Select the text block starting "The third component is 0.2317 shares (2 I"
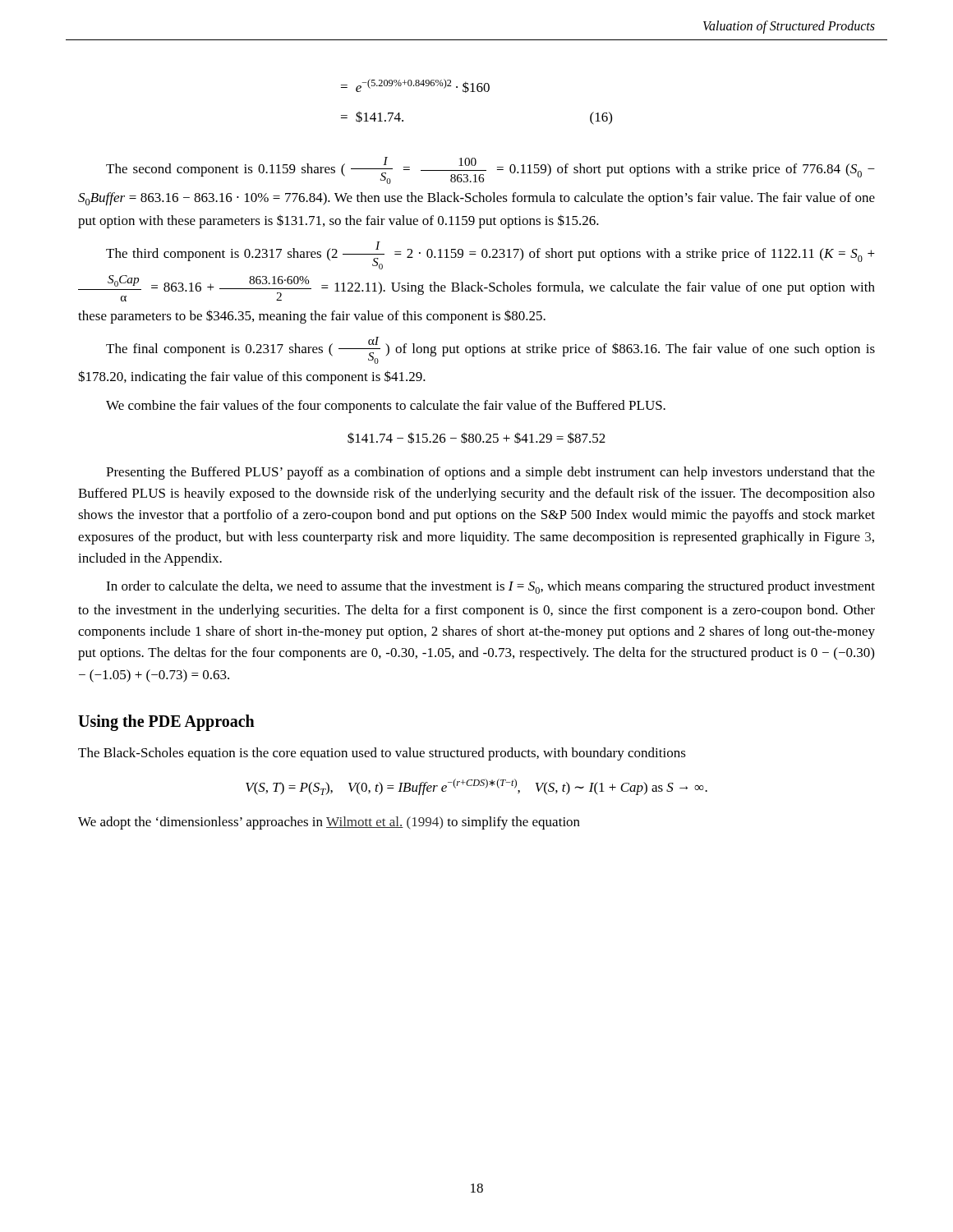Viewport: 953px width, 1232px height. pos(476,283)
